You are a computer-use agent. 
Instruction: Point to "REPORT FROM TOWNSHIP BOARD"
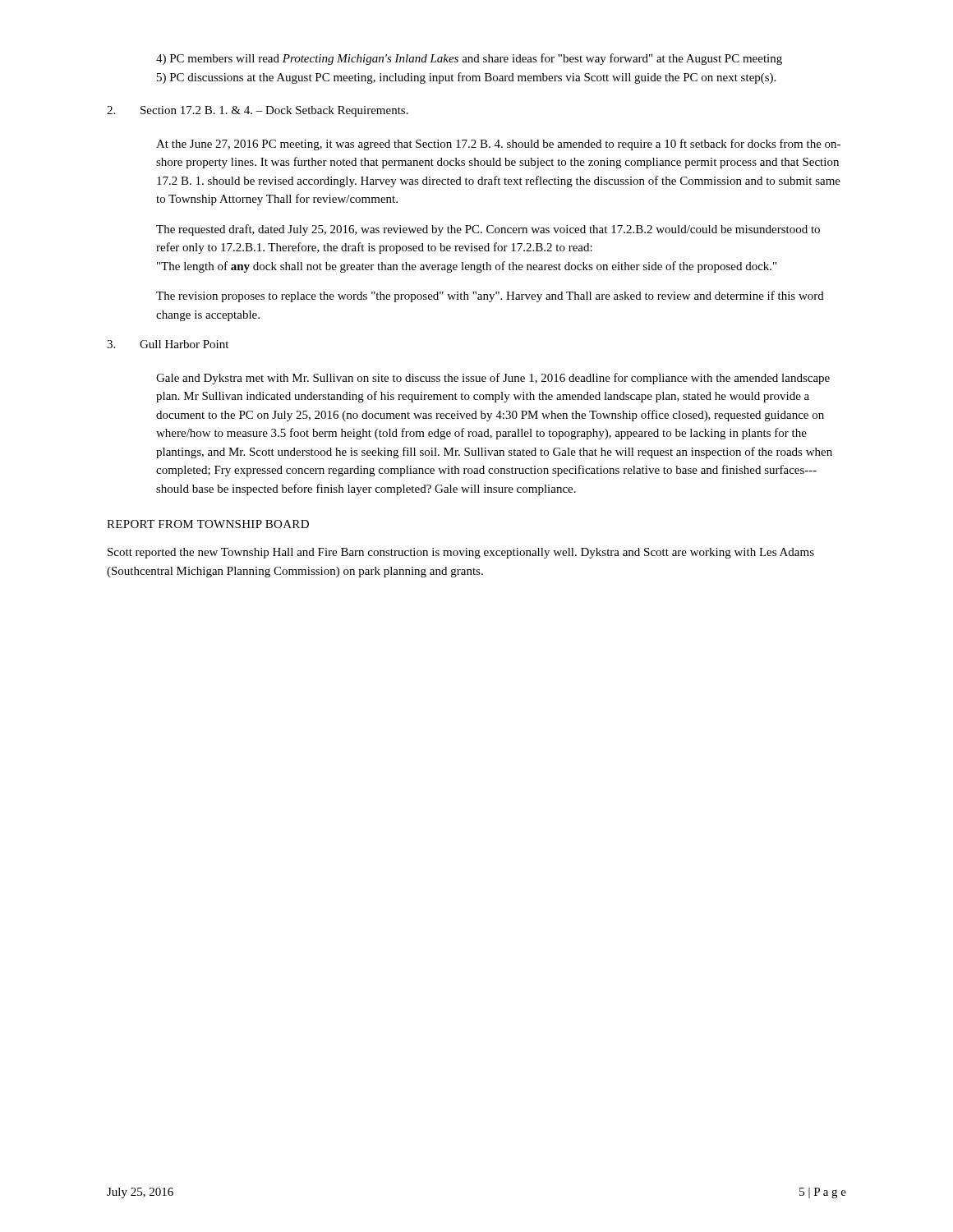[208, 524]
